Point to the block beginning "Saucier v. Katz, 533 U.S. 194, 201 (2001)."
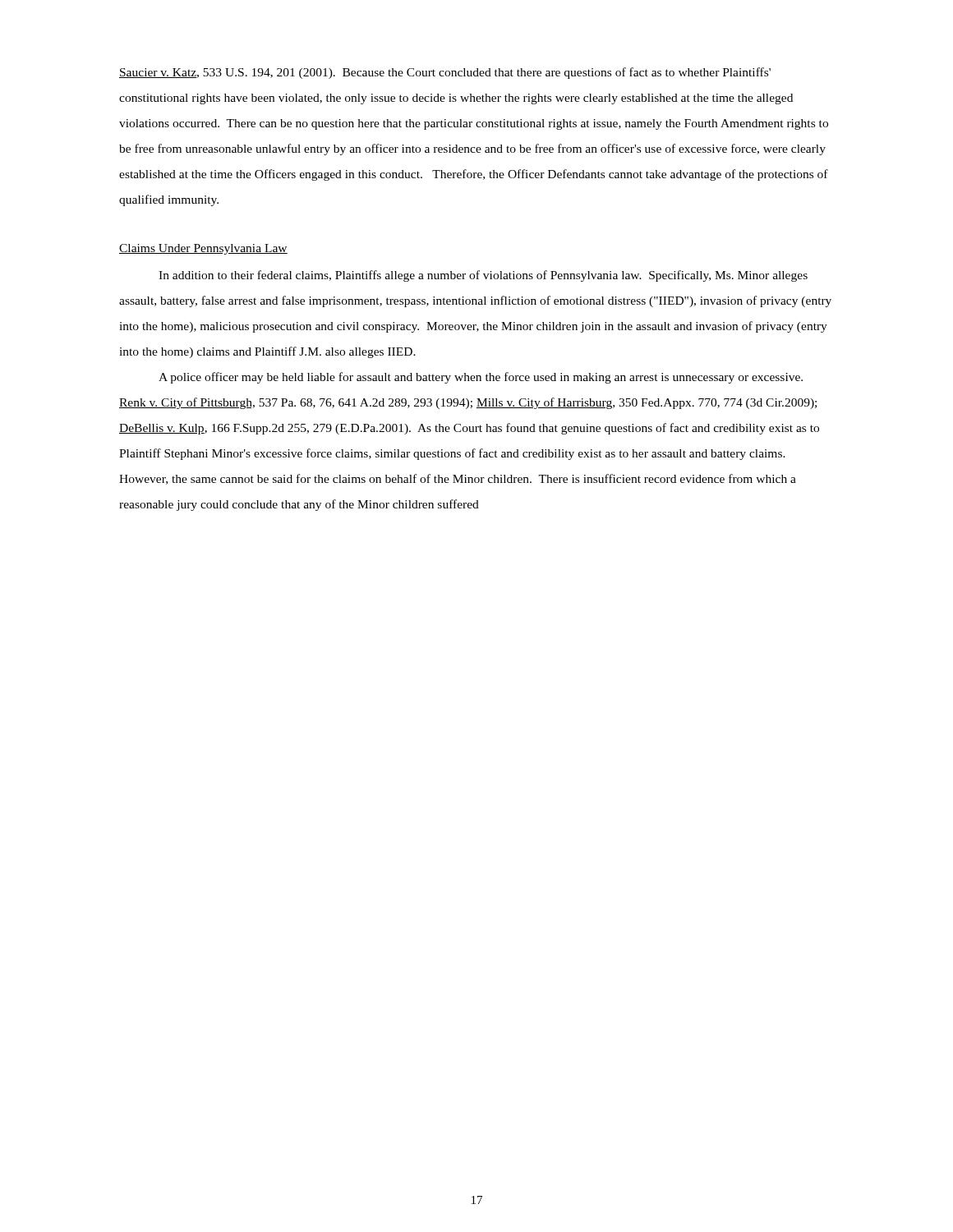Viewport: 953px width, 1232px height. coord(476,136)
